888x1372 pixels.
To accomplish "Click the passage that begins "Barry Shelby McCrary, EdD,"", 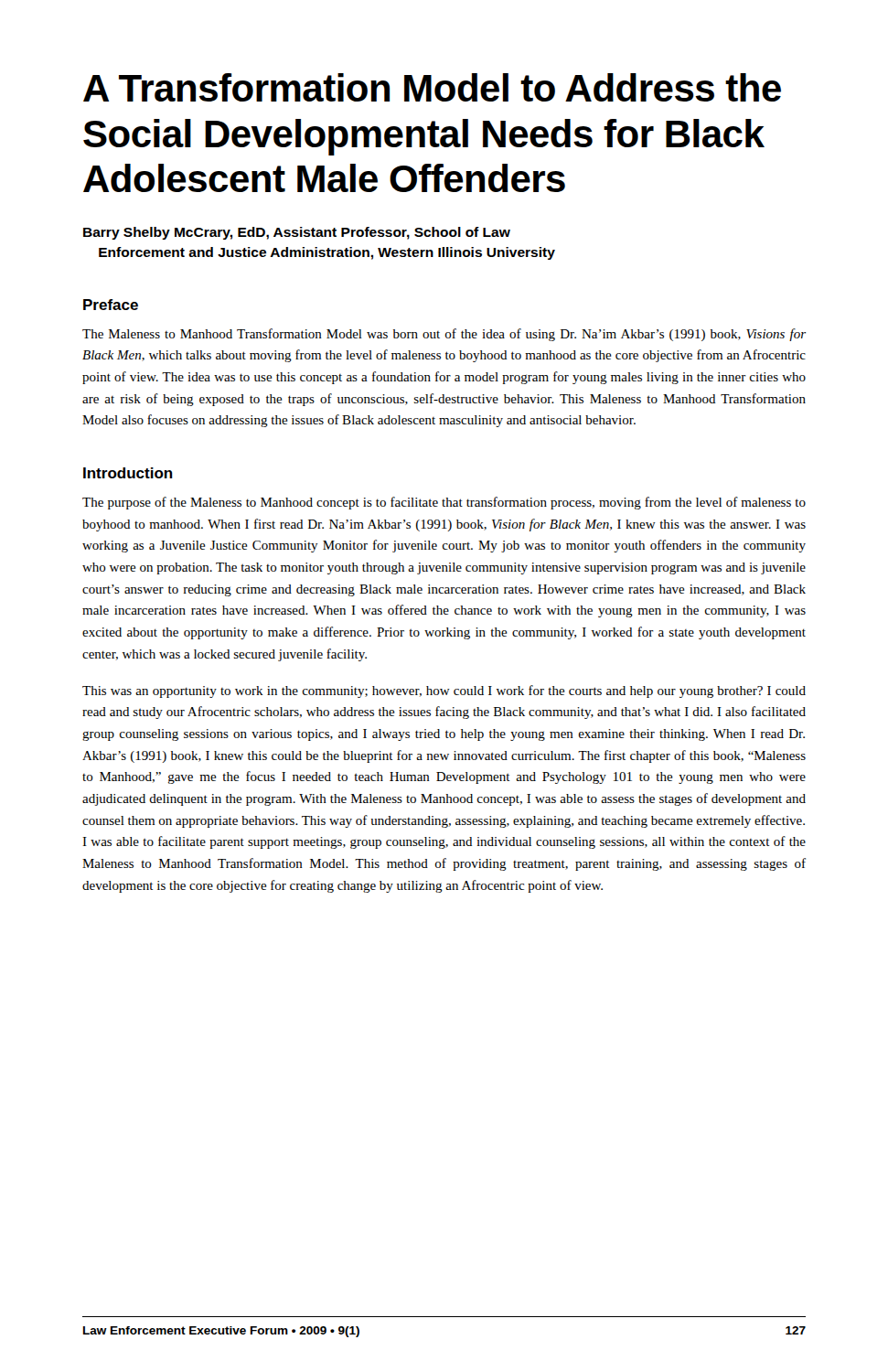I will [319, 242].
